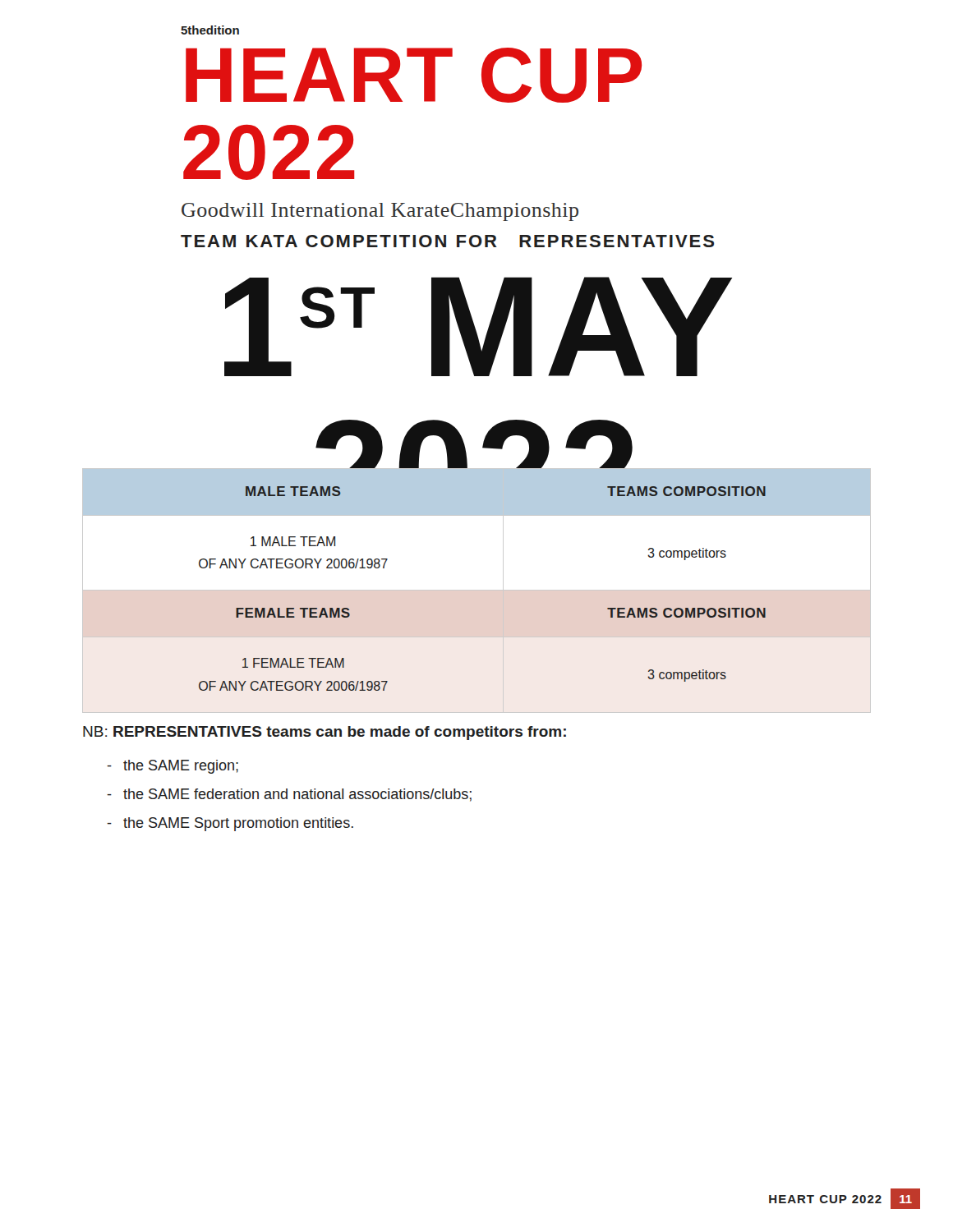Screen dimensions: 1232x953
Task: Point to the block beginning "TEAM KATA COMPETITION FOR"
Action: [449, 241]
